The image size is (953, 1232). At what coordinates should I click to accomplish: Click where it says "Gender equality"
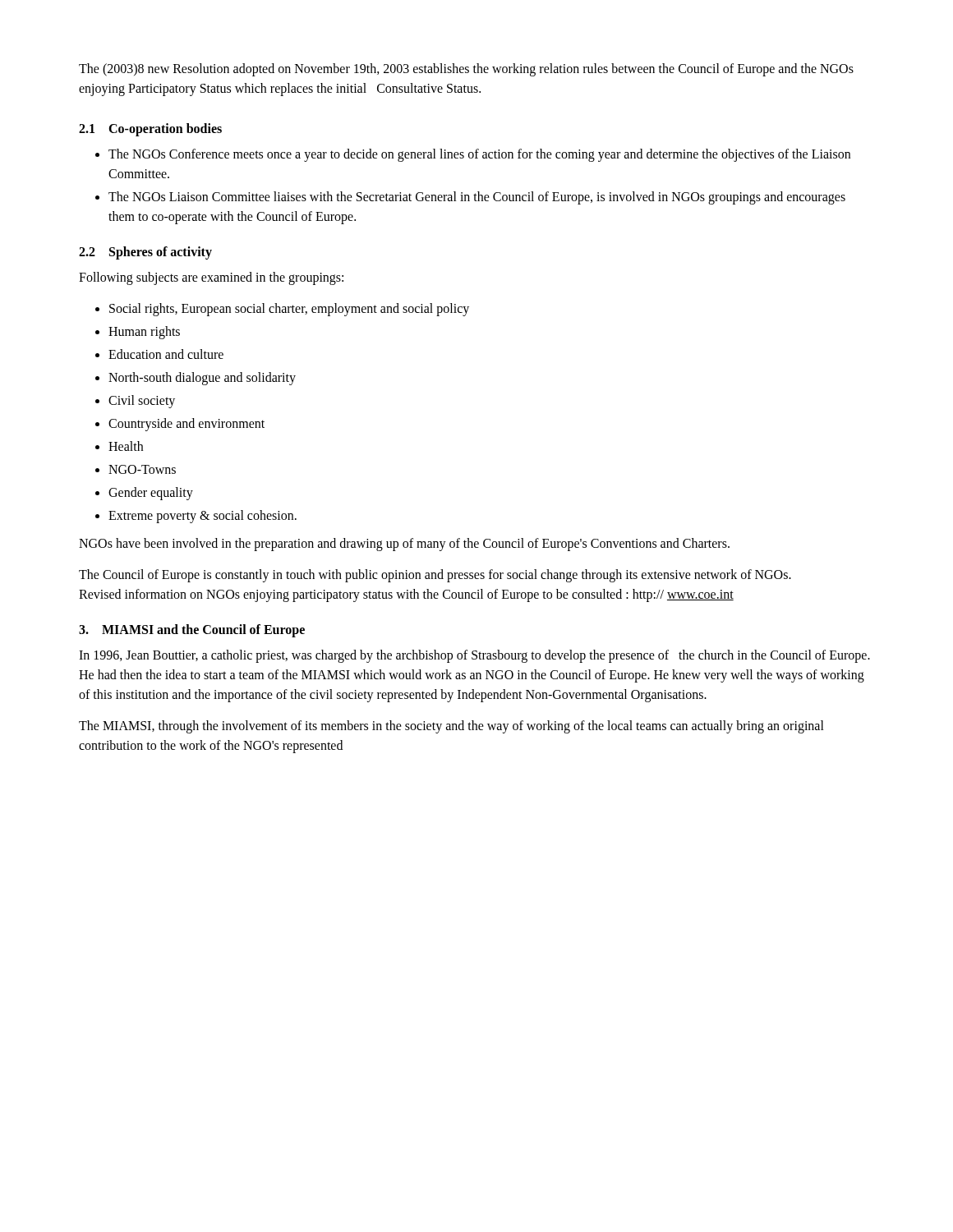[151, 492]
